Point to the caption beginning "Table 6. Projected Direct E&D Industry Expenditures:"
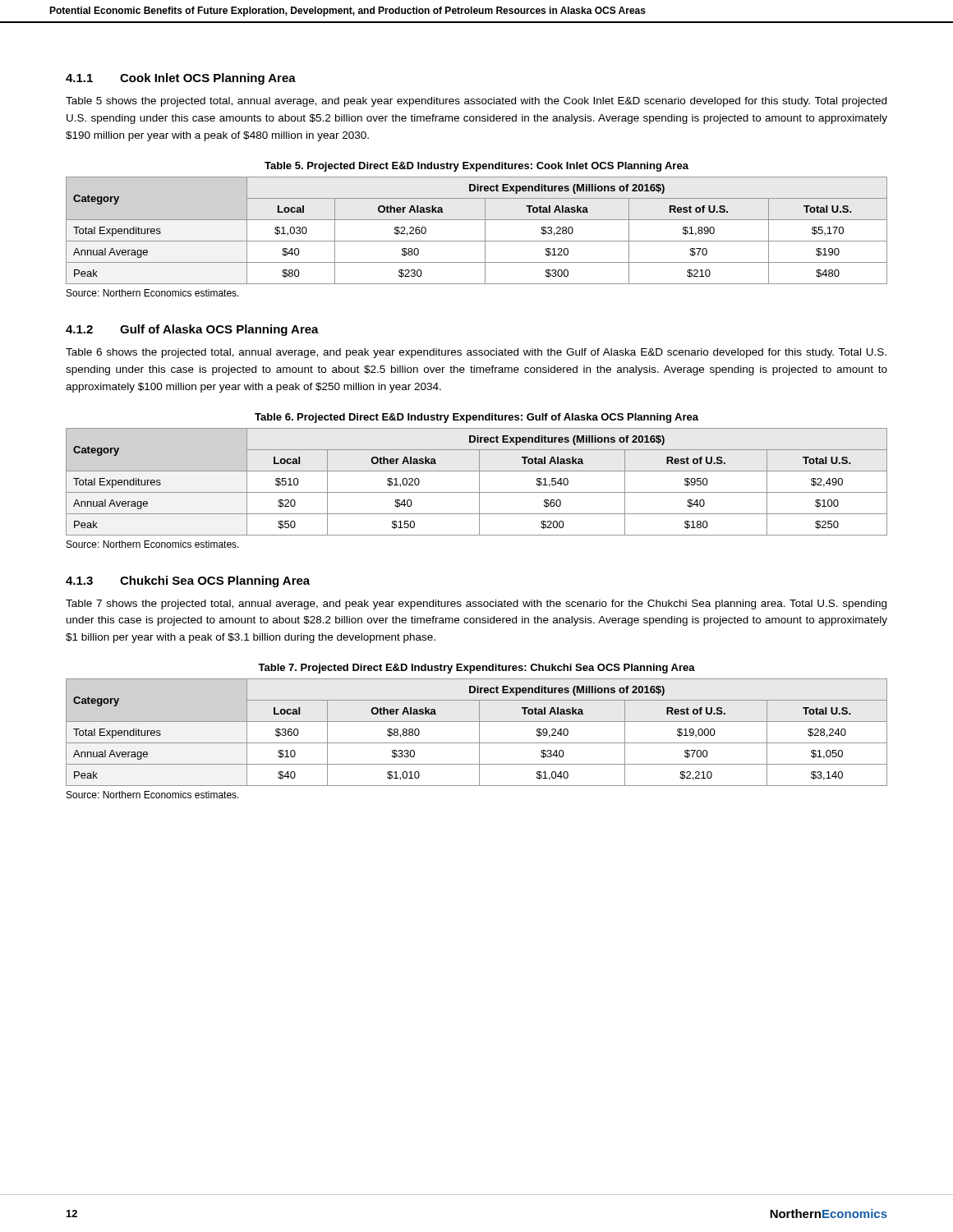 476,416
